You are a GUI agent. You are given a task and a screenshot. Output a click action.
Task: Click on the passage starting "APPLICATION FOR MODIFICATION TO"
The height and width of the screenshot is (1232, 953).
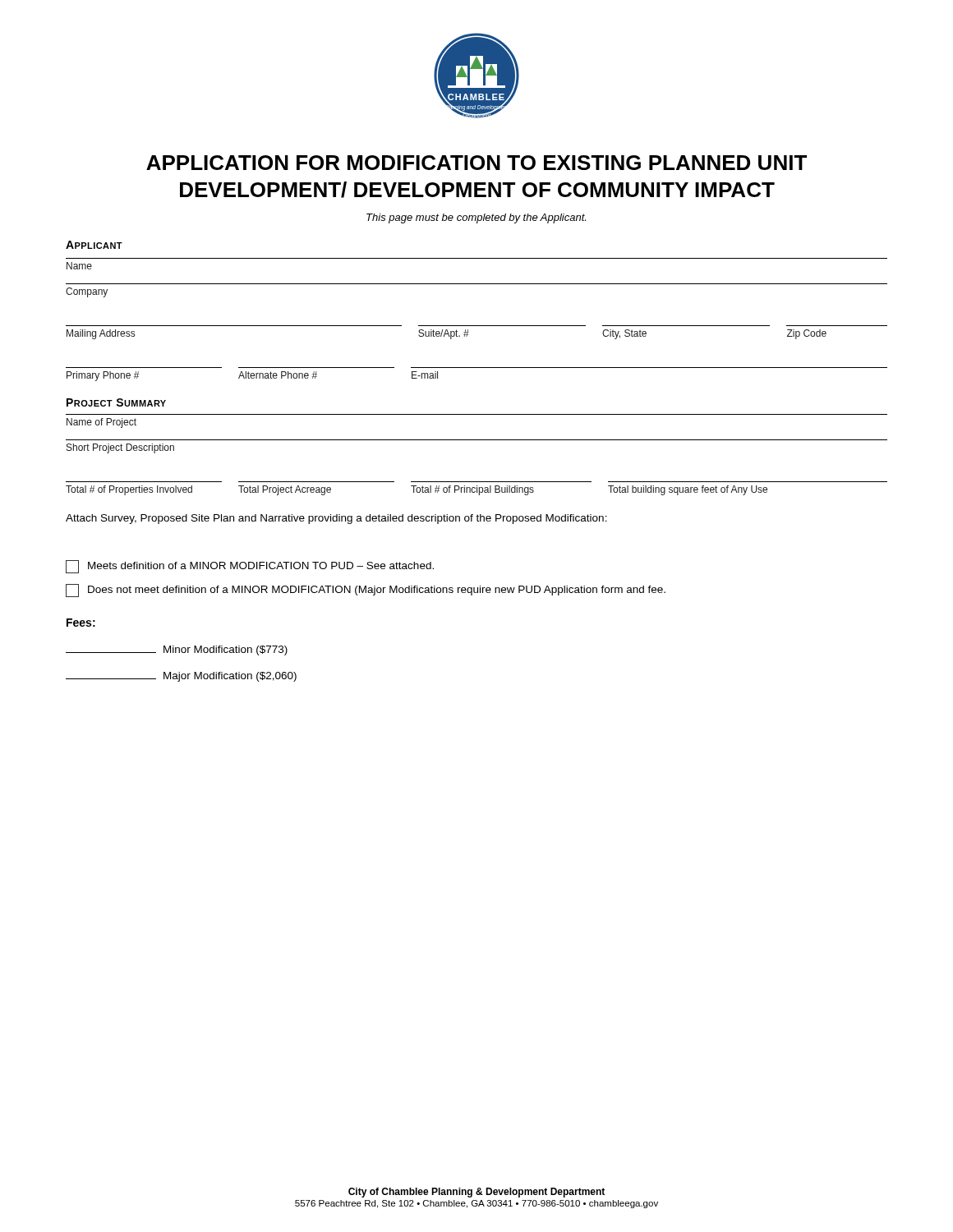click(x=476, y=176)
